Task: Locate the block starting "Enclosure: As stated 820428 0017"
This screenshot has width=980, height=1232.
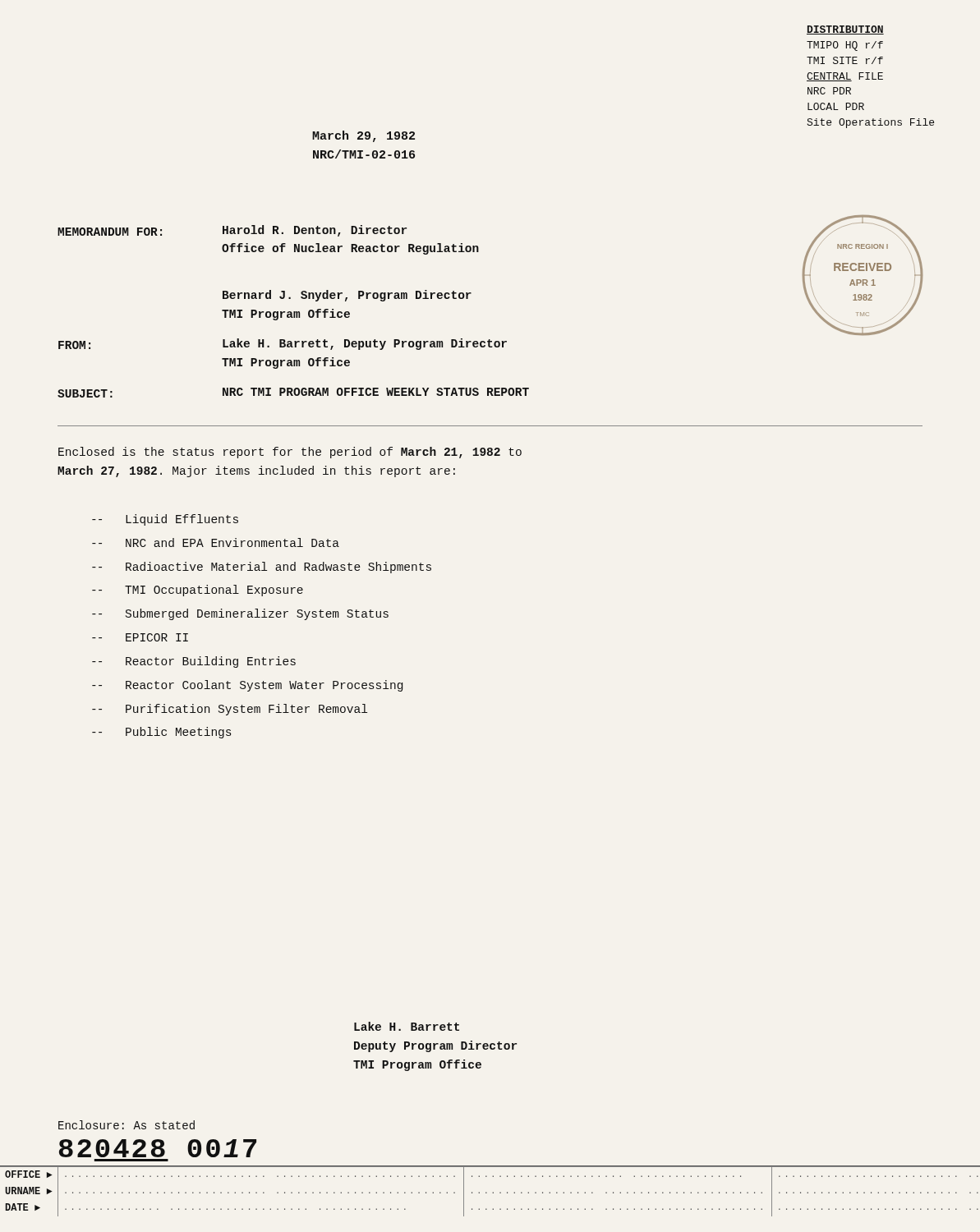Action: [x=159, y=1142]
